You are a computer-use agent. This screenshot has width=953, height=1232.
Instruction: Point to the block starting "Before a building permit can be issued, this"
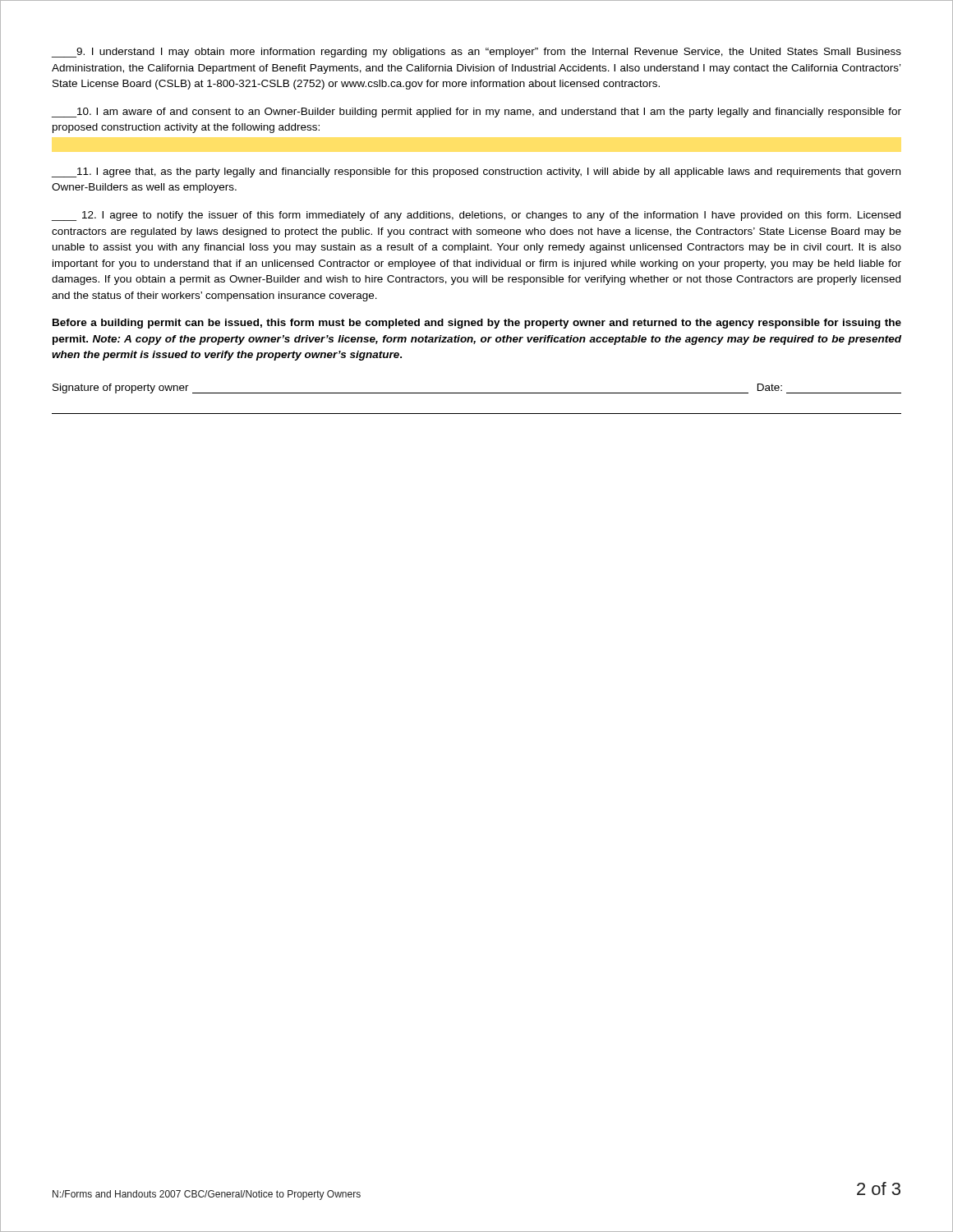pos(476,339)
